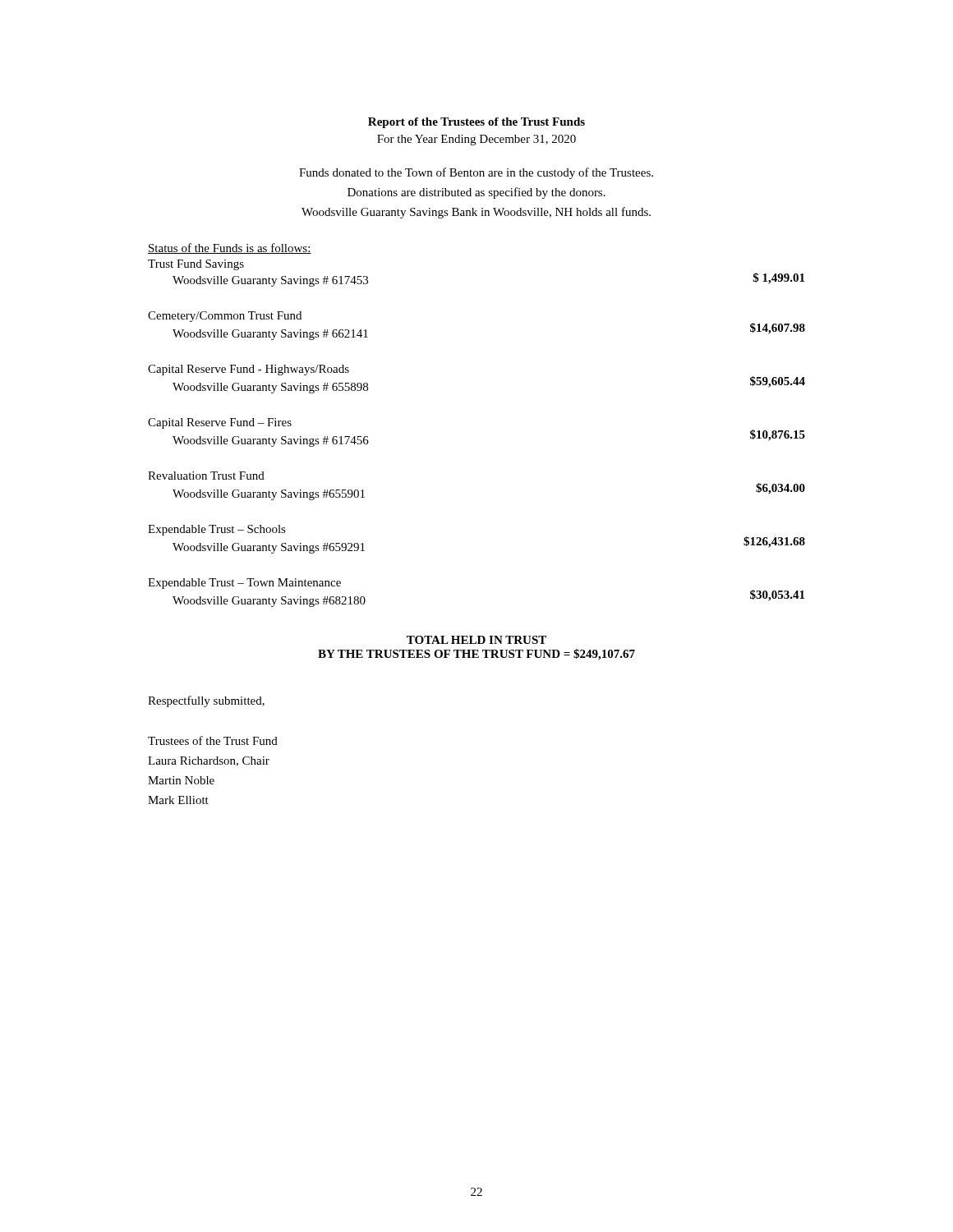This screenshot has width=953, height=1232.
Task: Click on the text block that says "TOTAL HELD IN TRUST BY THE TRUSTEES OF"
Action: (476, 647)
